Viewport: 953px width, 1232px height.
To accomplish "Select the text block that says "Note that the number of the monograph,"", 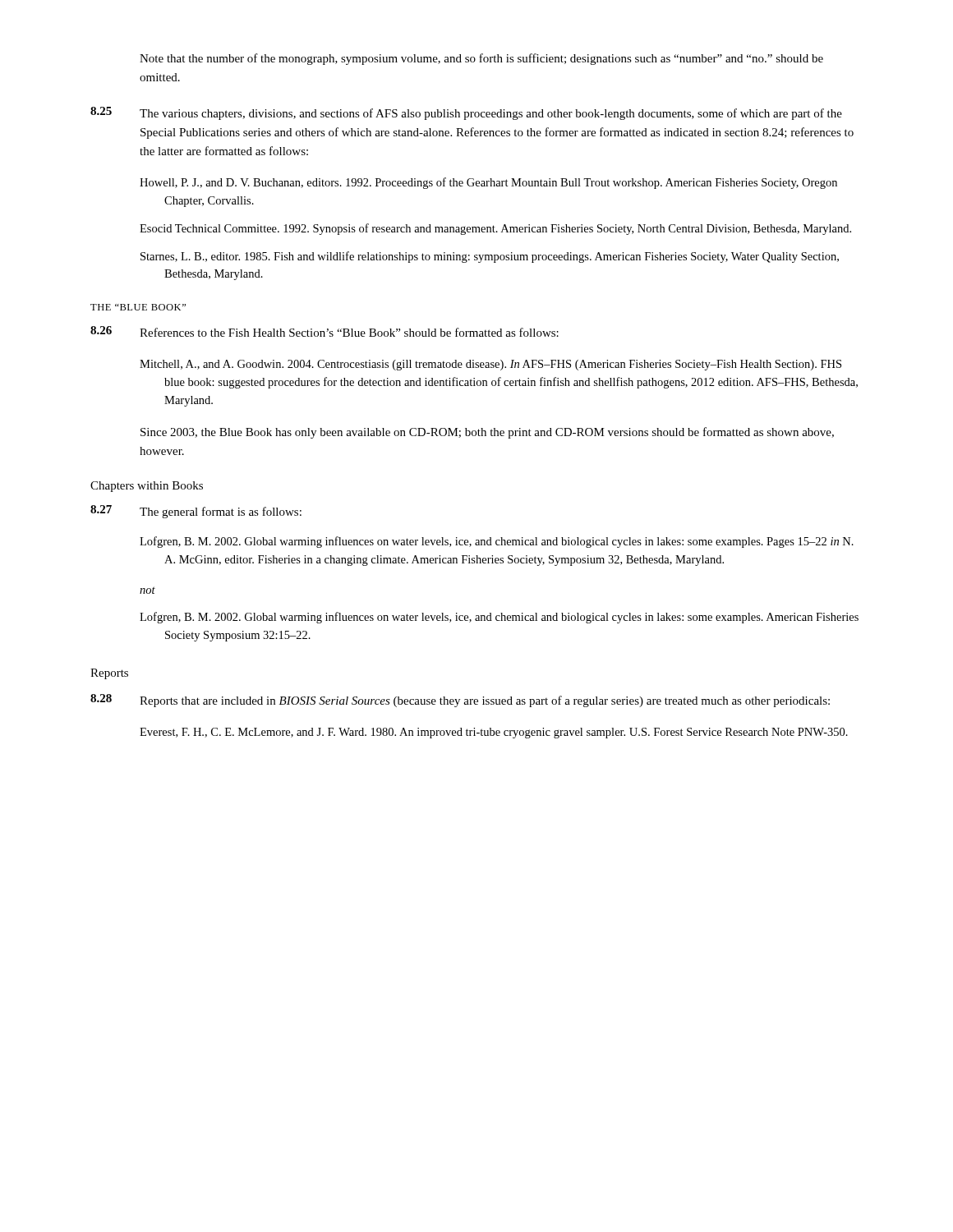I will click(481, 68).
